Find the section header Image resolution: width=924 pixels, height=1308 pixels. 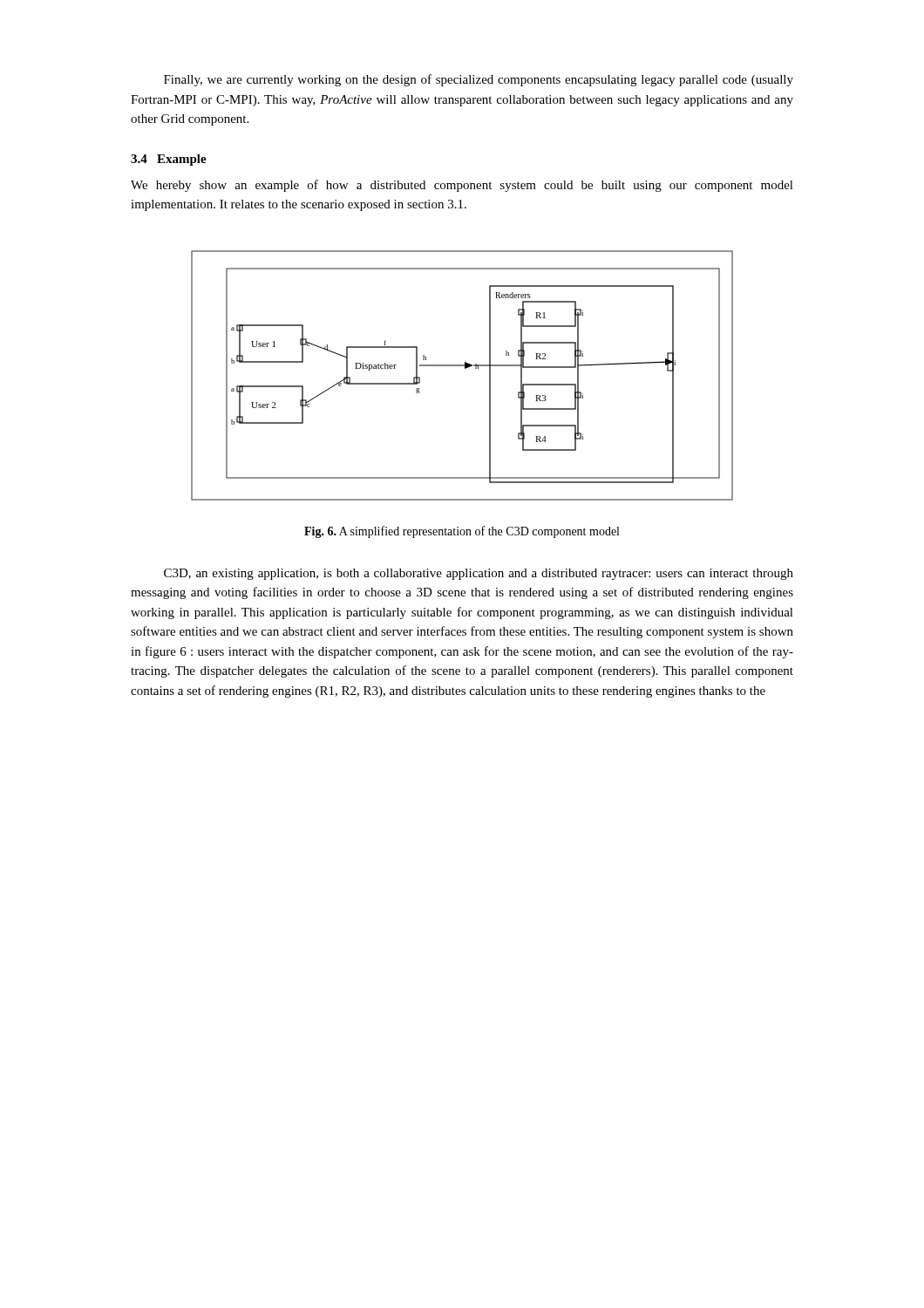point(169,158)
